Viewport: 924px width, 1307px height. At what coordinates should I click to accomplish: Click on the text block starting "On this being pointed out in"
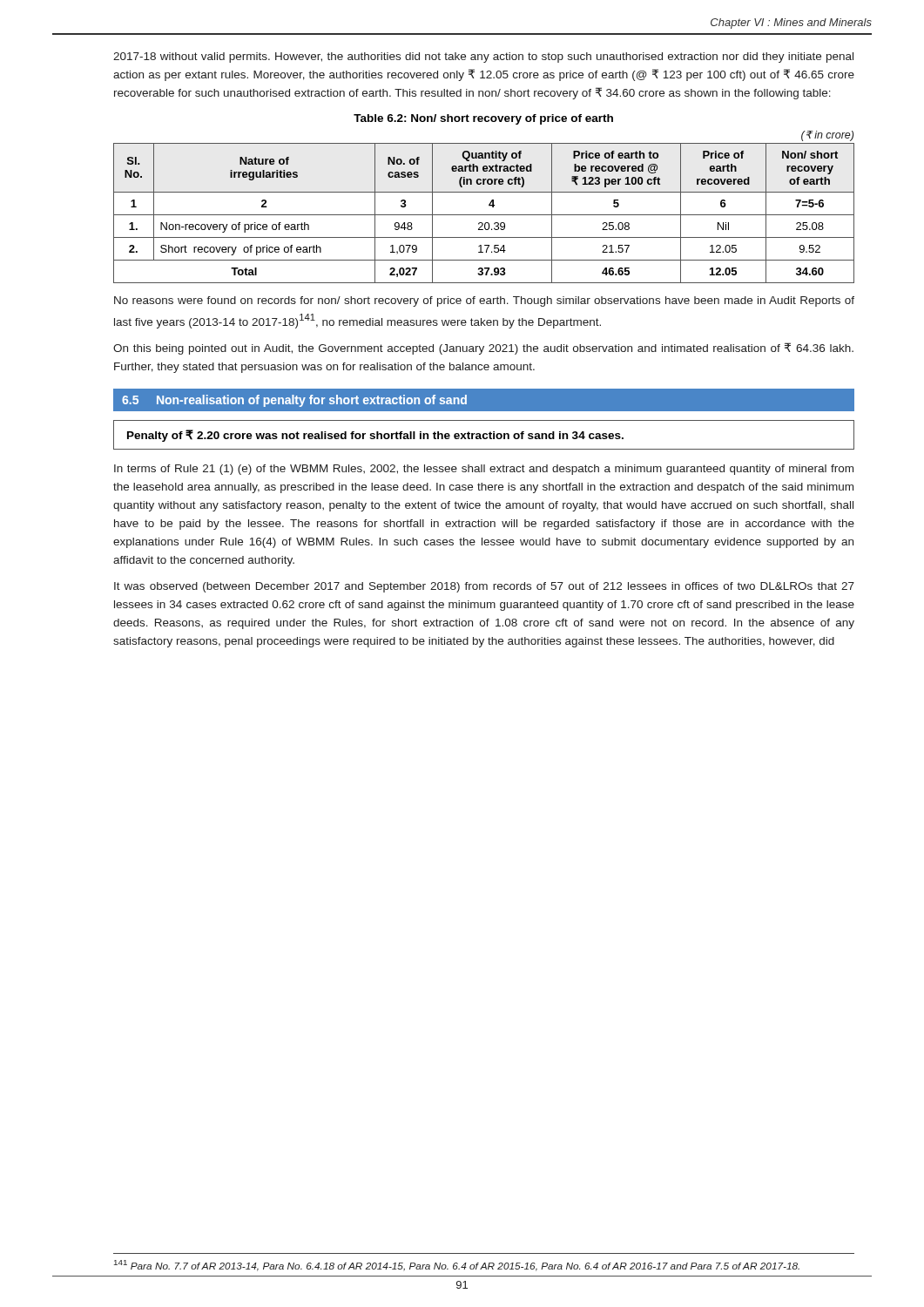point(484,357)
